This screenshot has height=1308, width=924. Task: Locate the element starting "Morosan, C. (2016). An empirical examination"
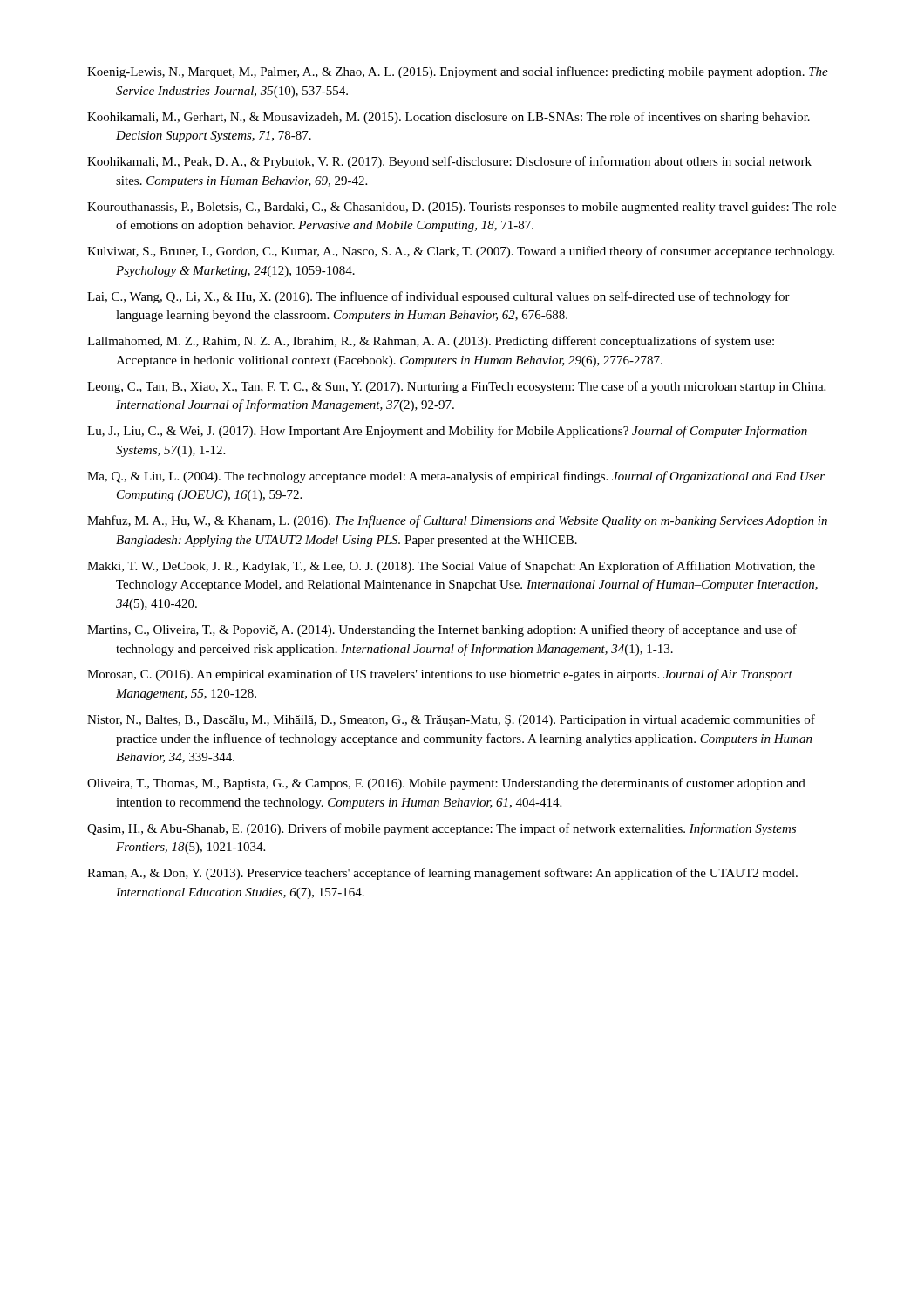pos(440,684)
